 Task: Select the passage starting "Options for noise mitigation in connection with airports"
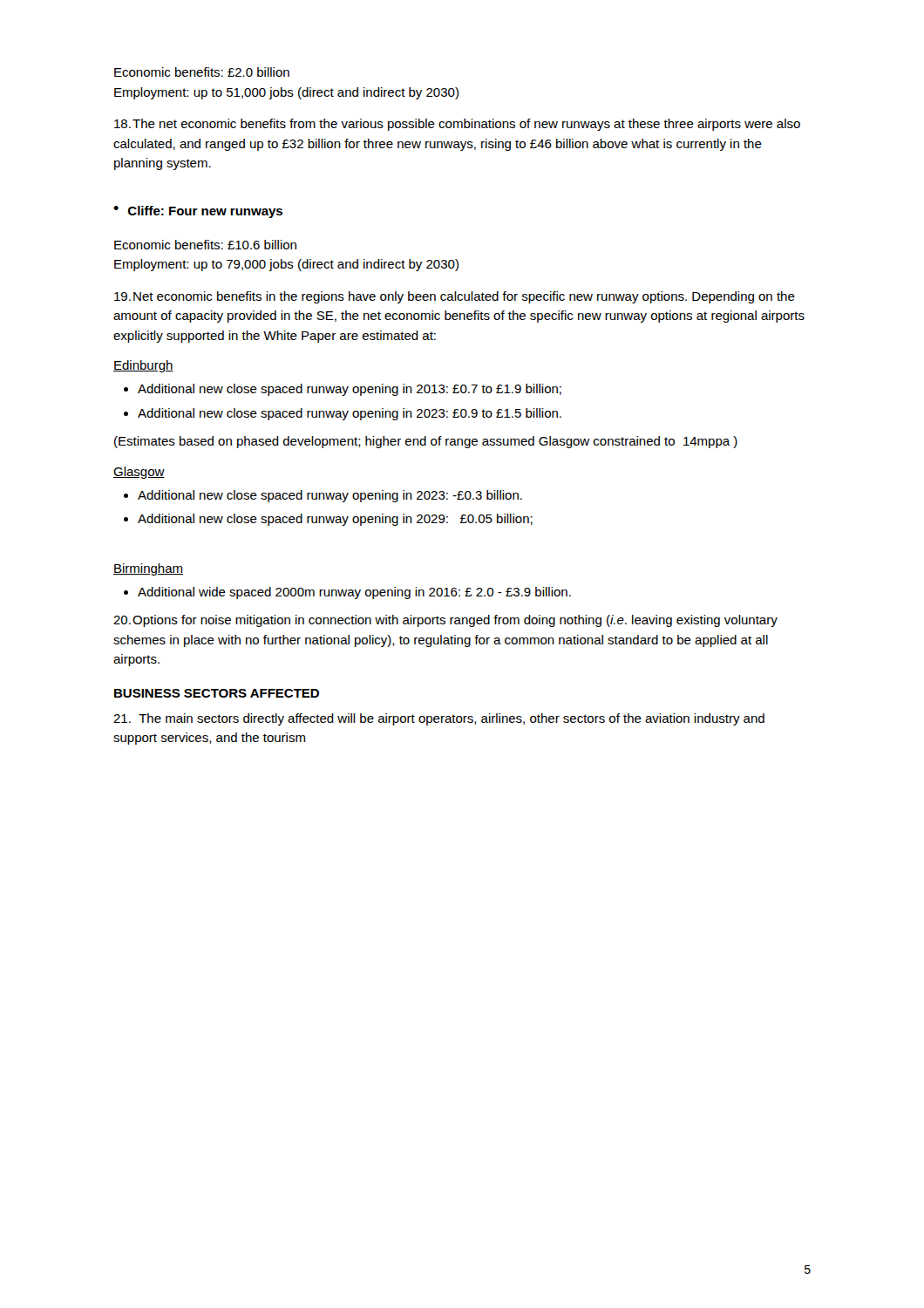click(x=445, y=639)
